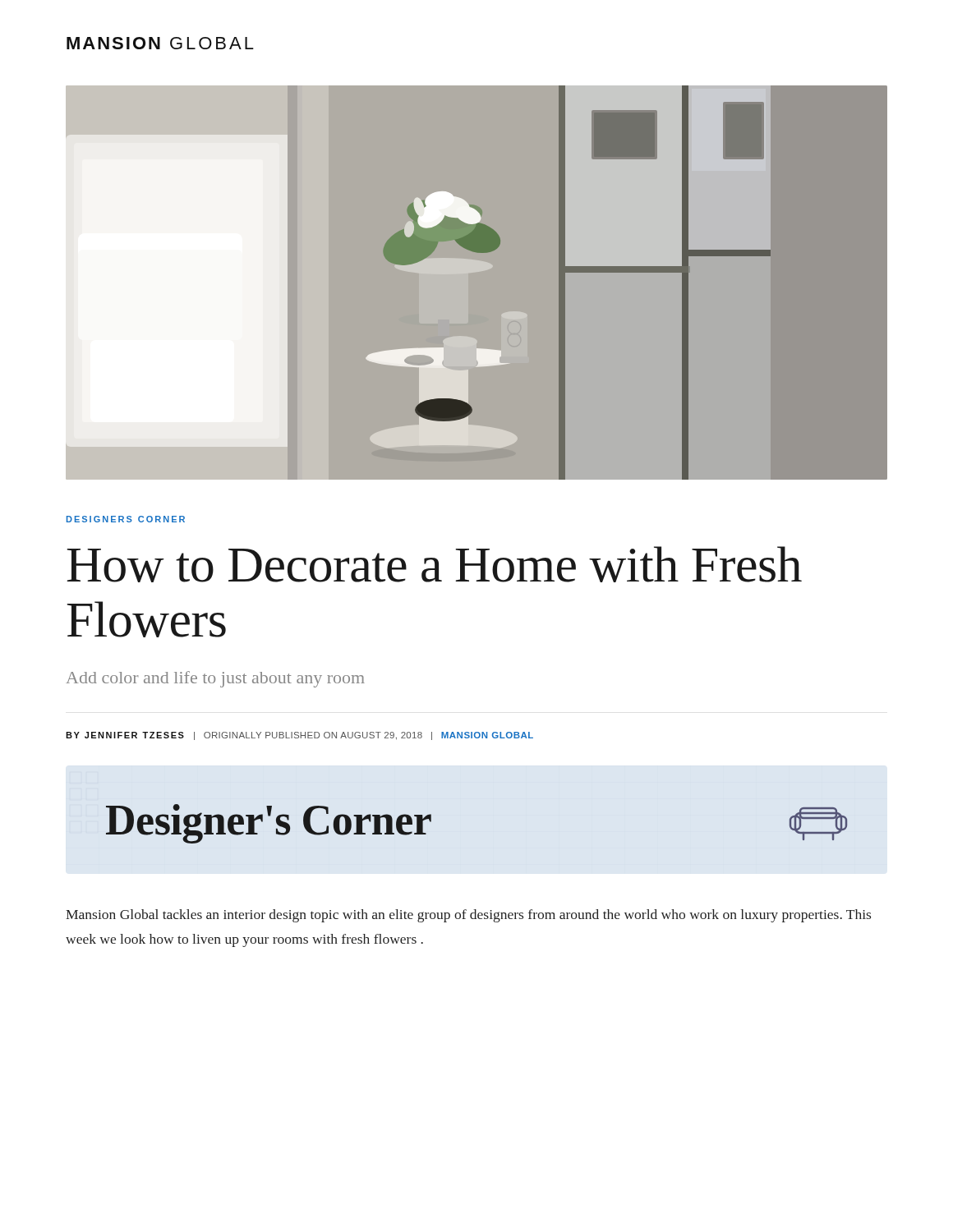Click on the title that reads "How to Decorate a Home with"

coord(434,592)
